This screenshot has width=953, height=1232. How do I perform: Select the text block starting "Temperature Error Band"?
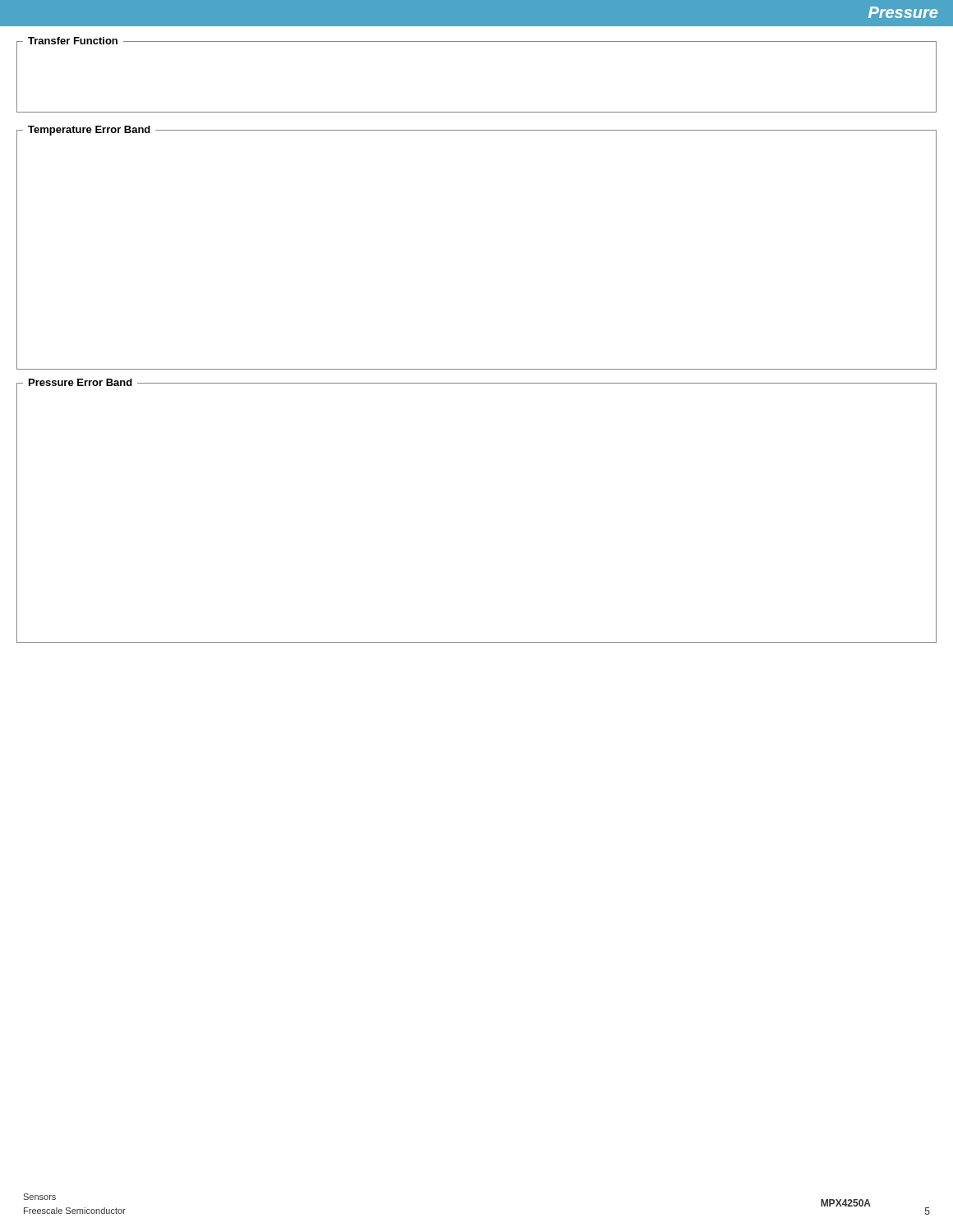89,129
